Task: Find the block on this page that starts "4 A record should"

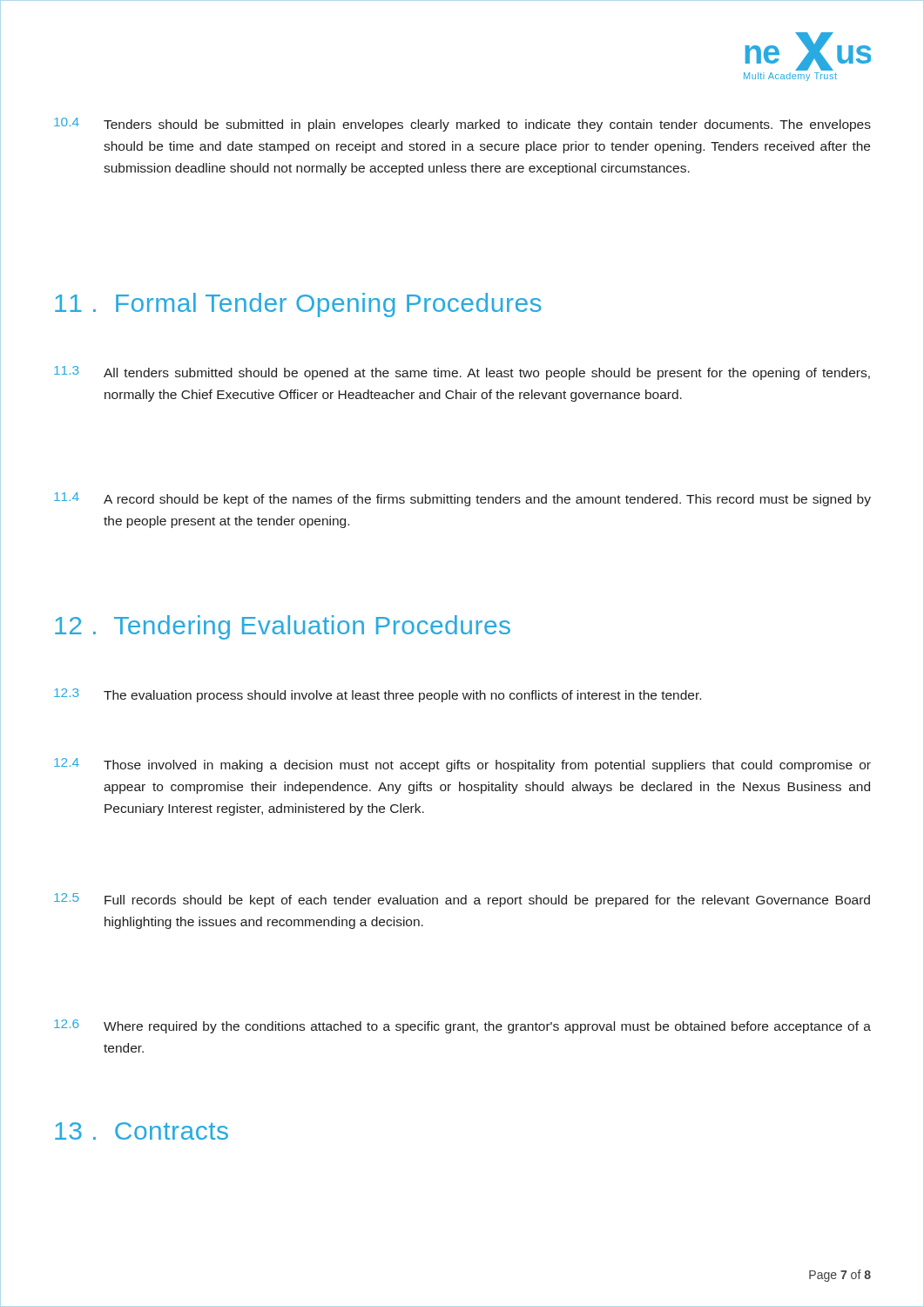Action: pyautogui.click(x=462, y=510)
